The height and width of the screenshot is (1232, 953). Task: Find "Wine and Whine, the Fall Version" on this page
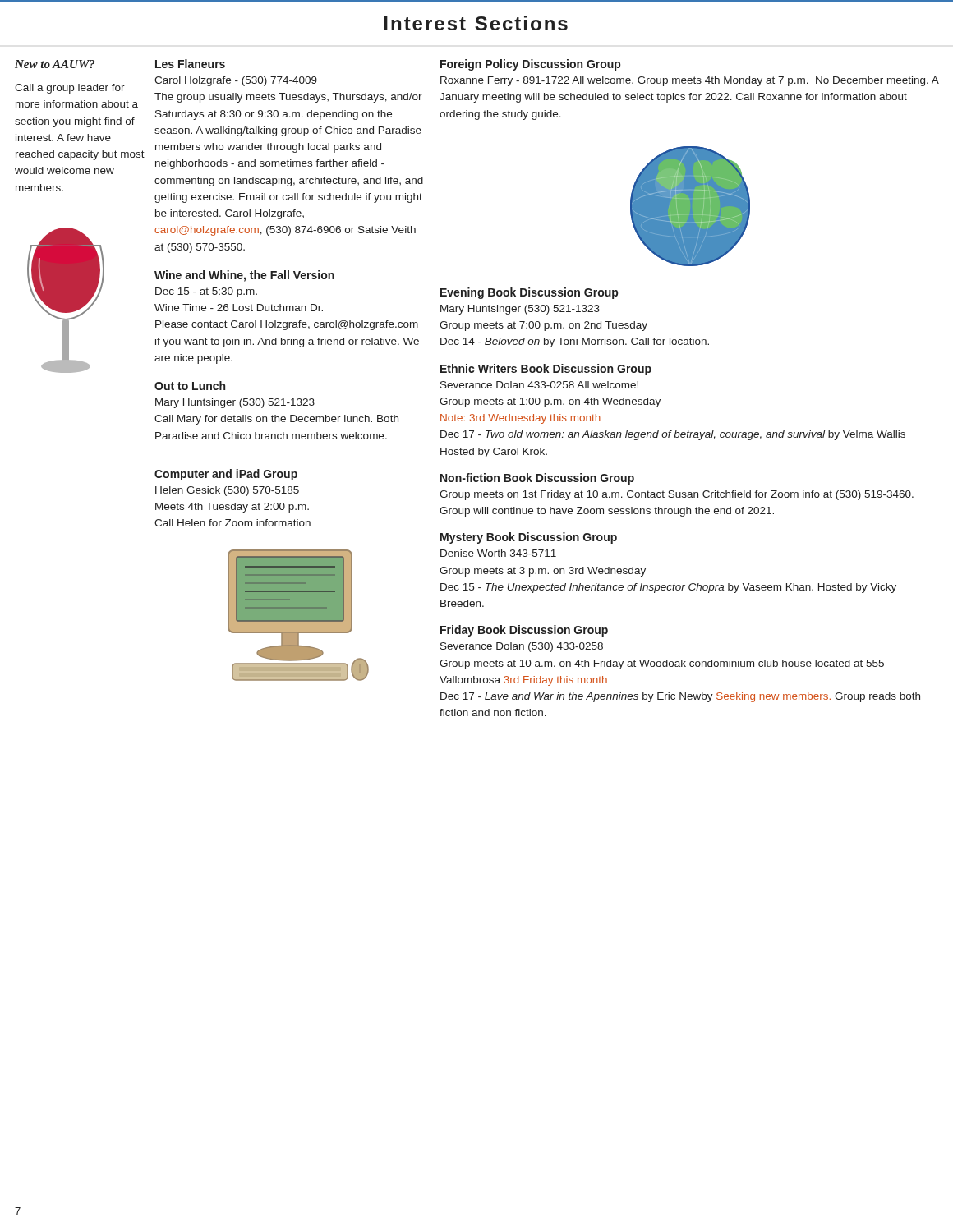click(245, 275)
